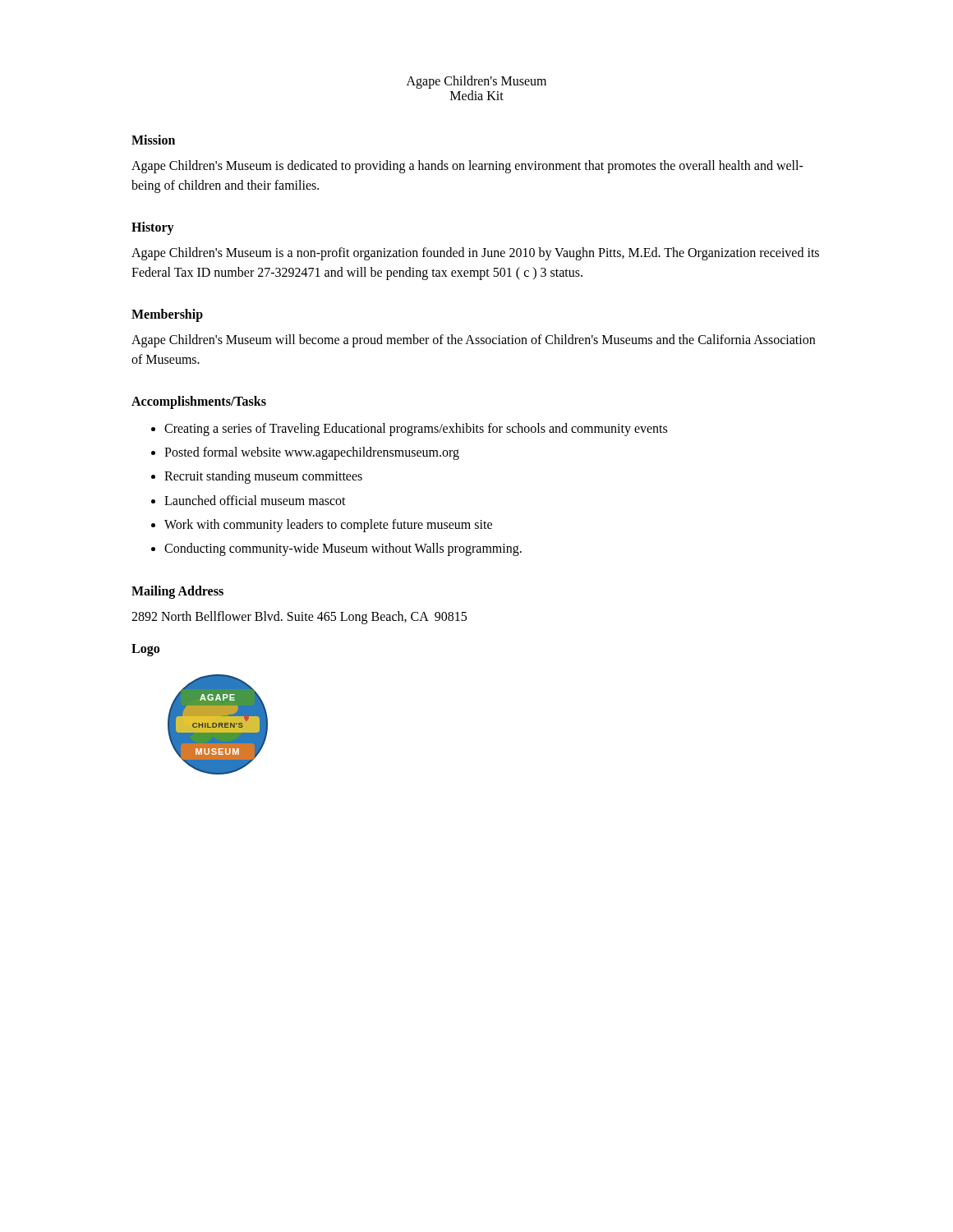Navigate to the region starting "Agape Children's Museum is a non-profit"
This screenshot has height=1232, width=953.
[475, 262]
